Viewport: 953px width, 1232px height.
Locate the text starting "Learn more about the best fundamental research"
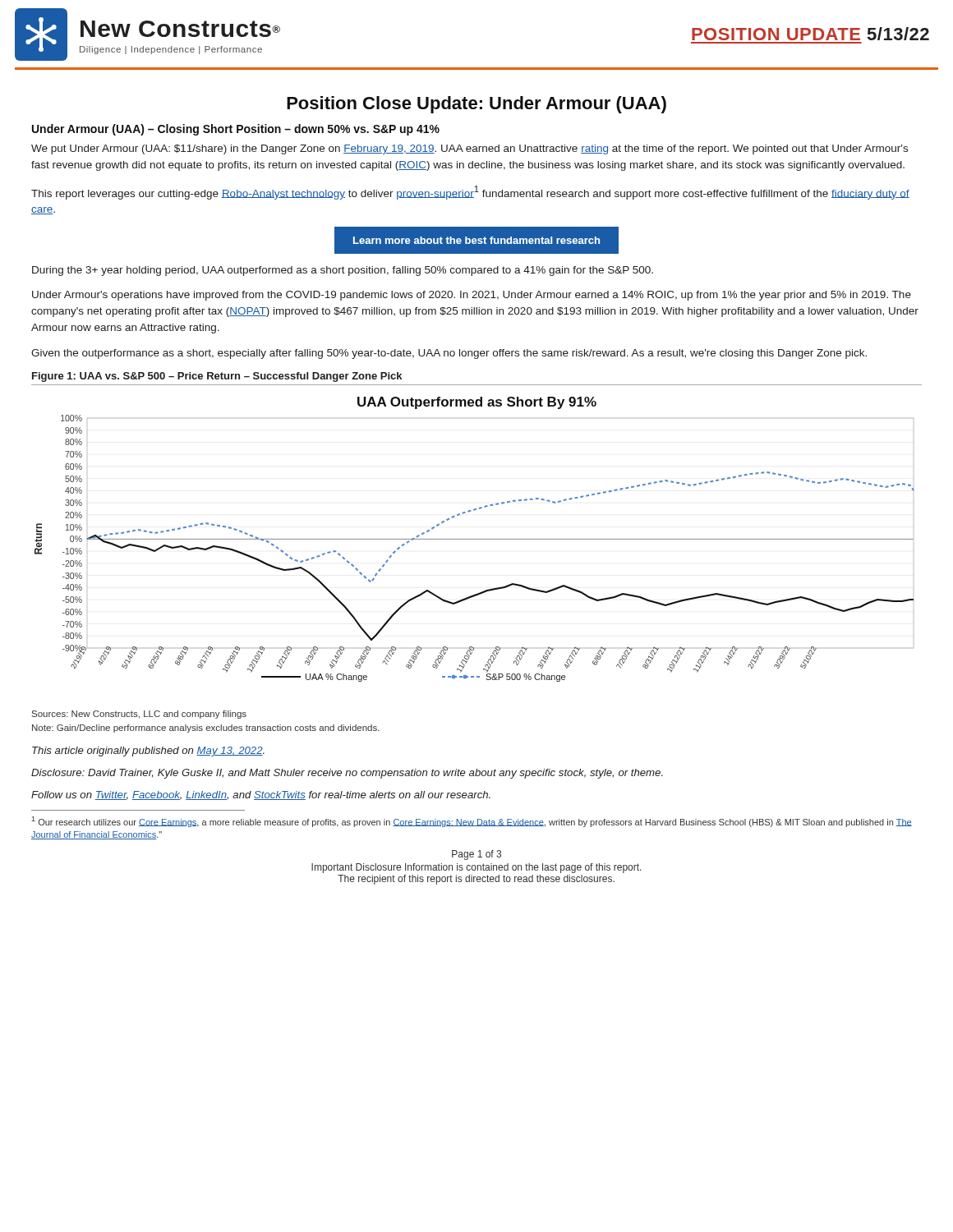(x=476, y=240)
